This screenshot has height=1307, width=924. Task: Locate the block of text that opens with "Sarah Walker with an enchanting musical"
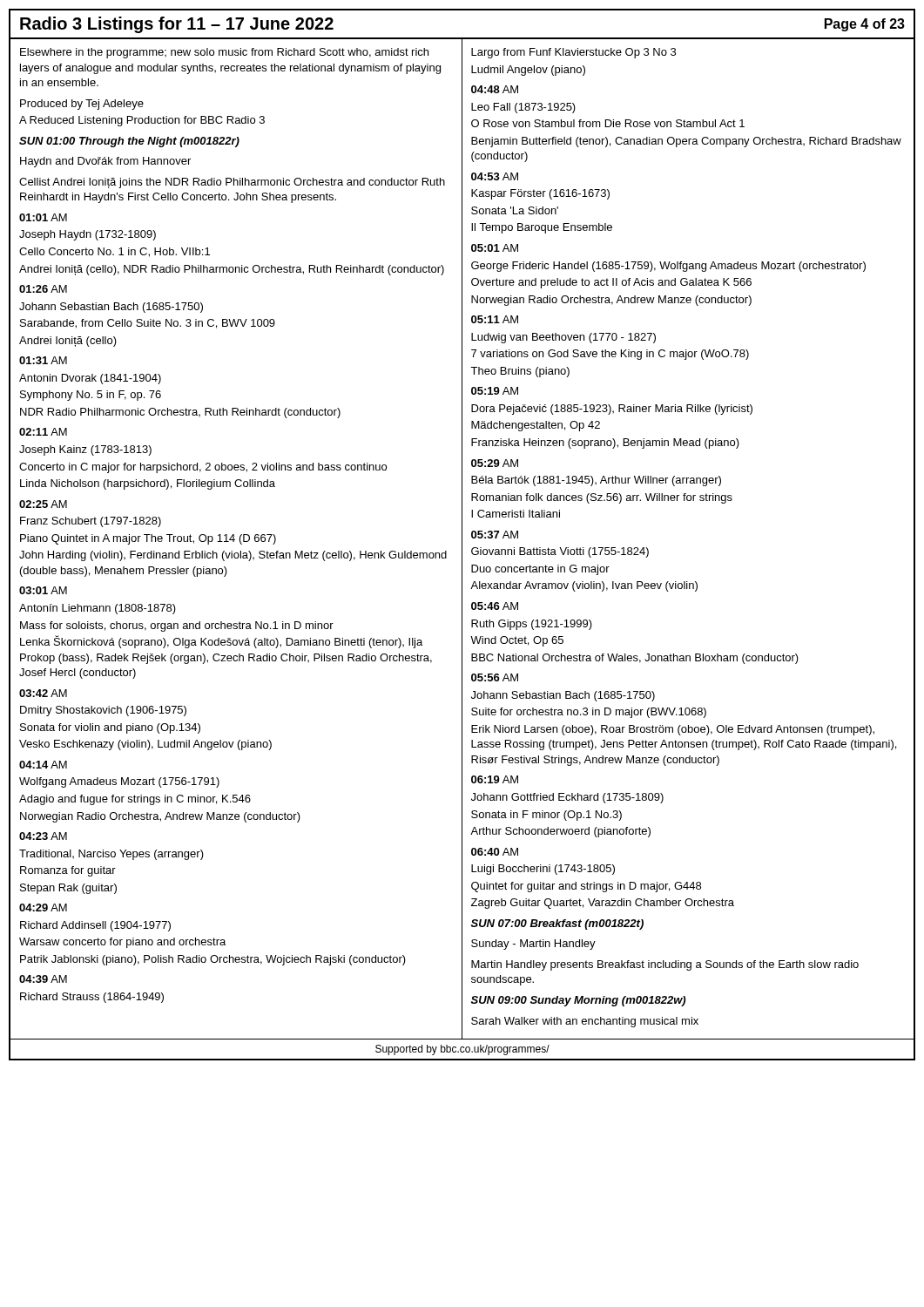coord(688,1021)
